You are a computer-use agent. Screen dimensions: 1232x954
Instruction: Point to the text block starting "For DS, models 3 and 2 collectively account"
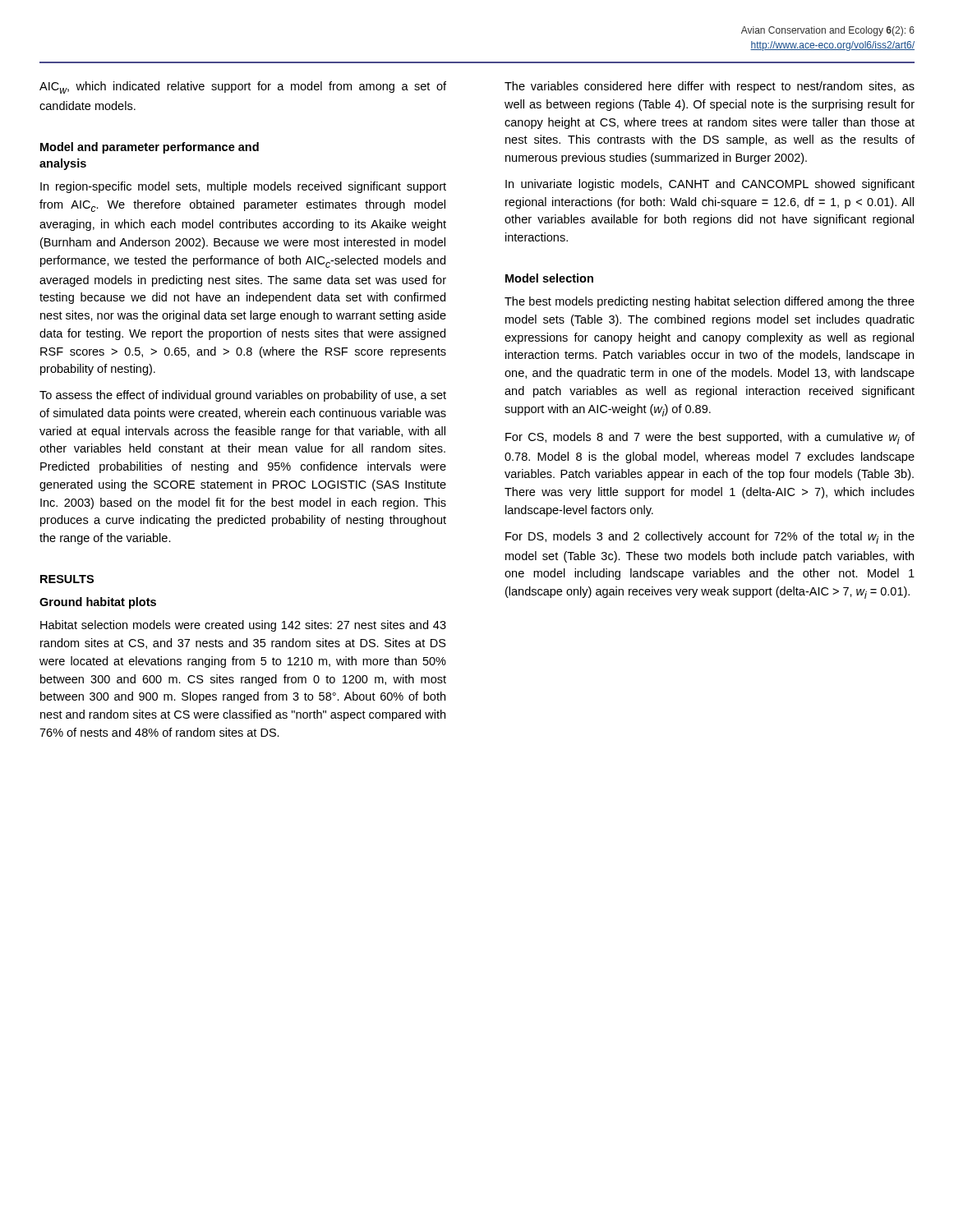pyautogui.click(x=710, y=565)
